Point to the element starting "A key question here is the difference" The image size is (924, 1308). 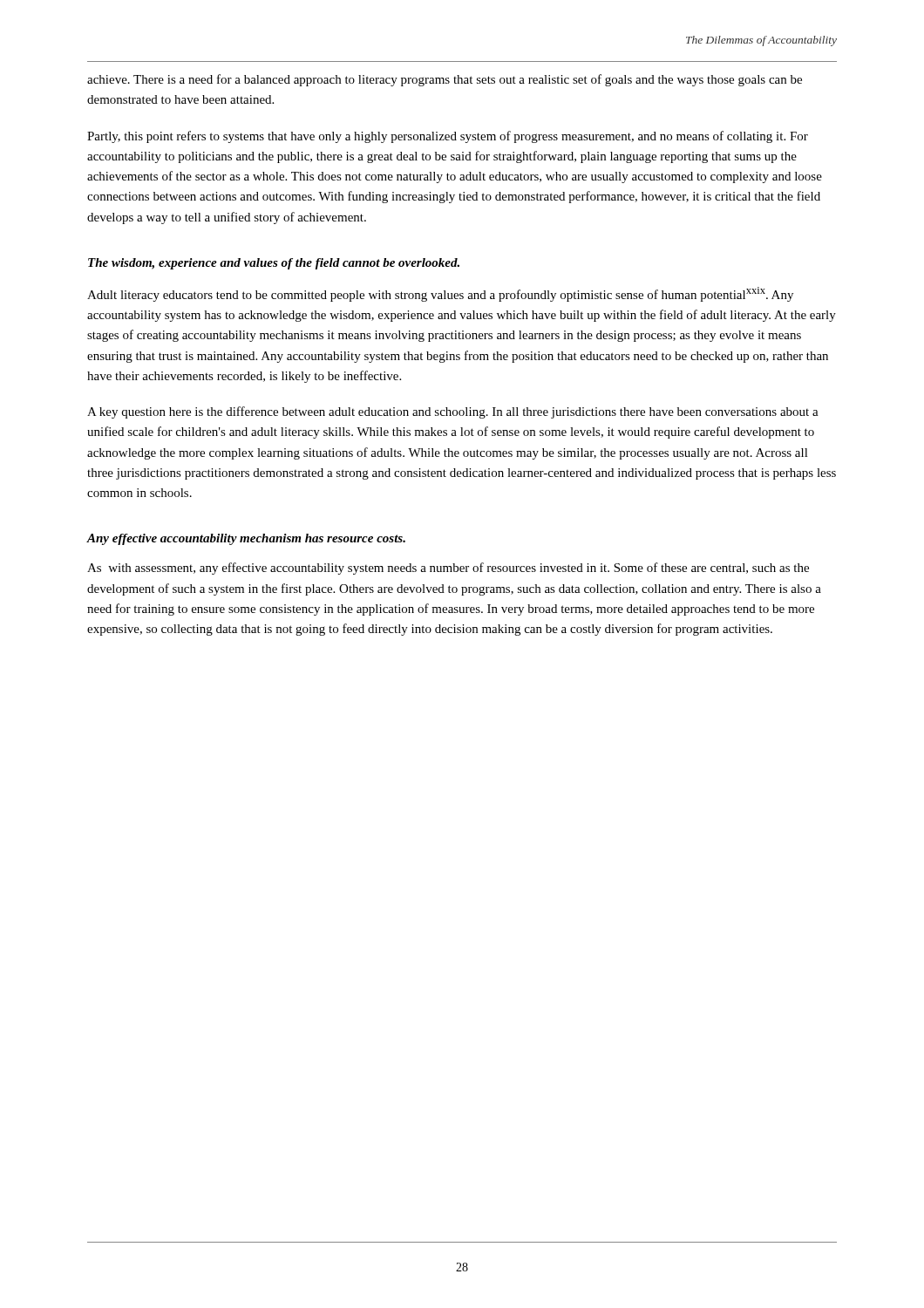click(462, 452)
